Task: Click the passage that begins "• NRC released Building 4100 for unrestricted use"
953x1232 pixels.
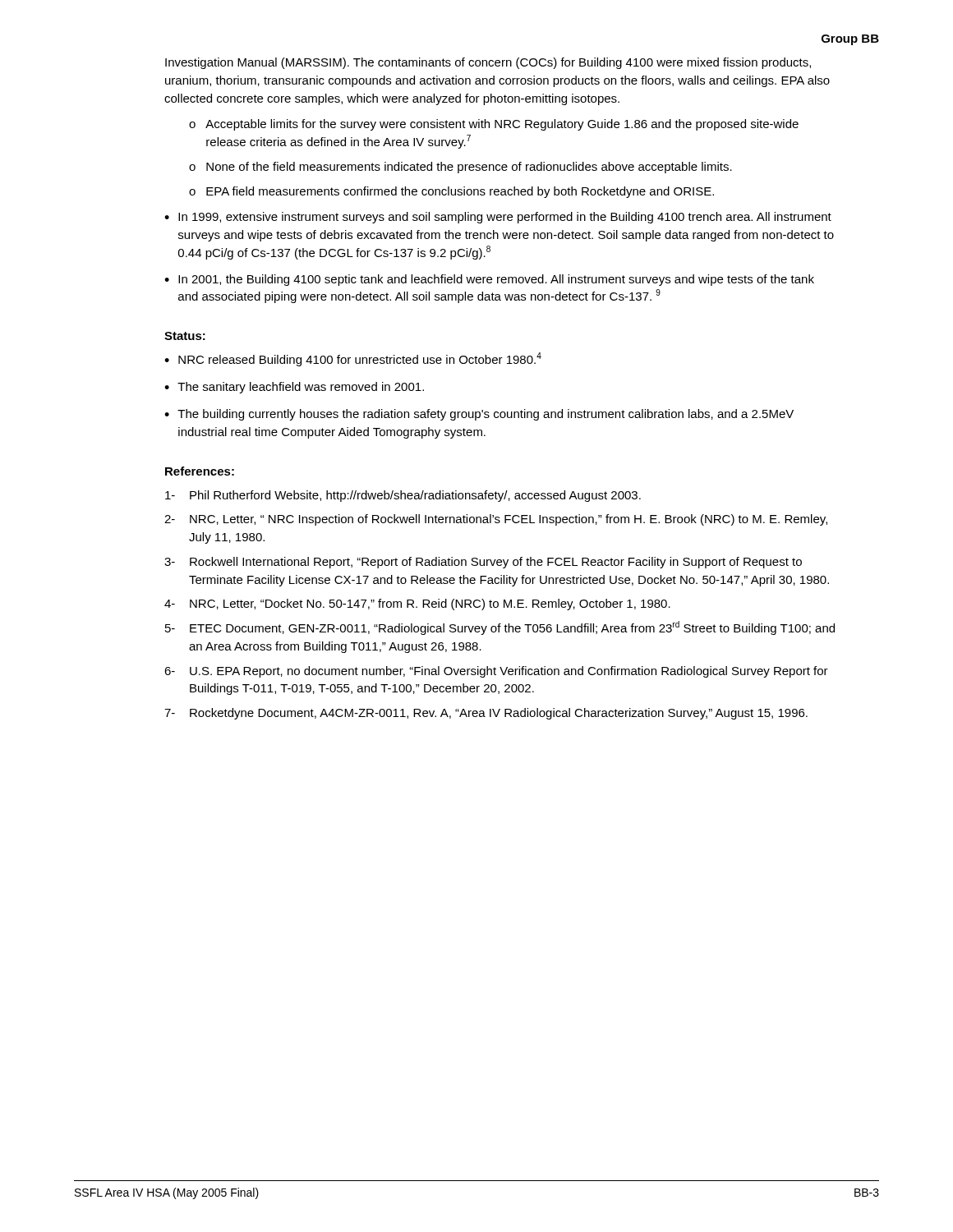Action: pos(353,361)
